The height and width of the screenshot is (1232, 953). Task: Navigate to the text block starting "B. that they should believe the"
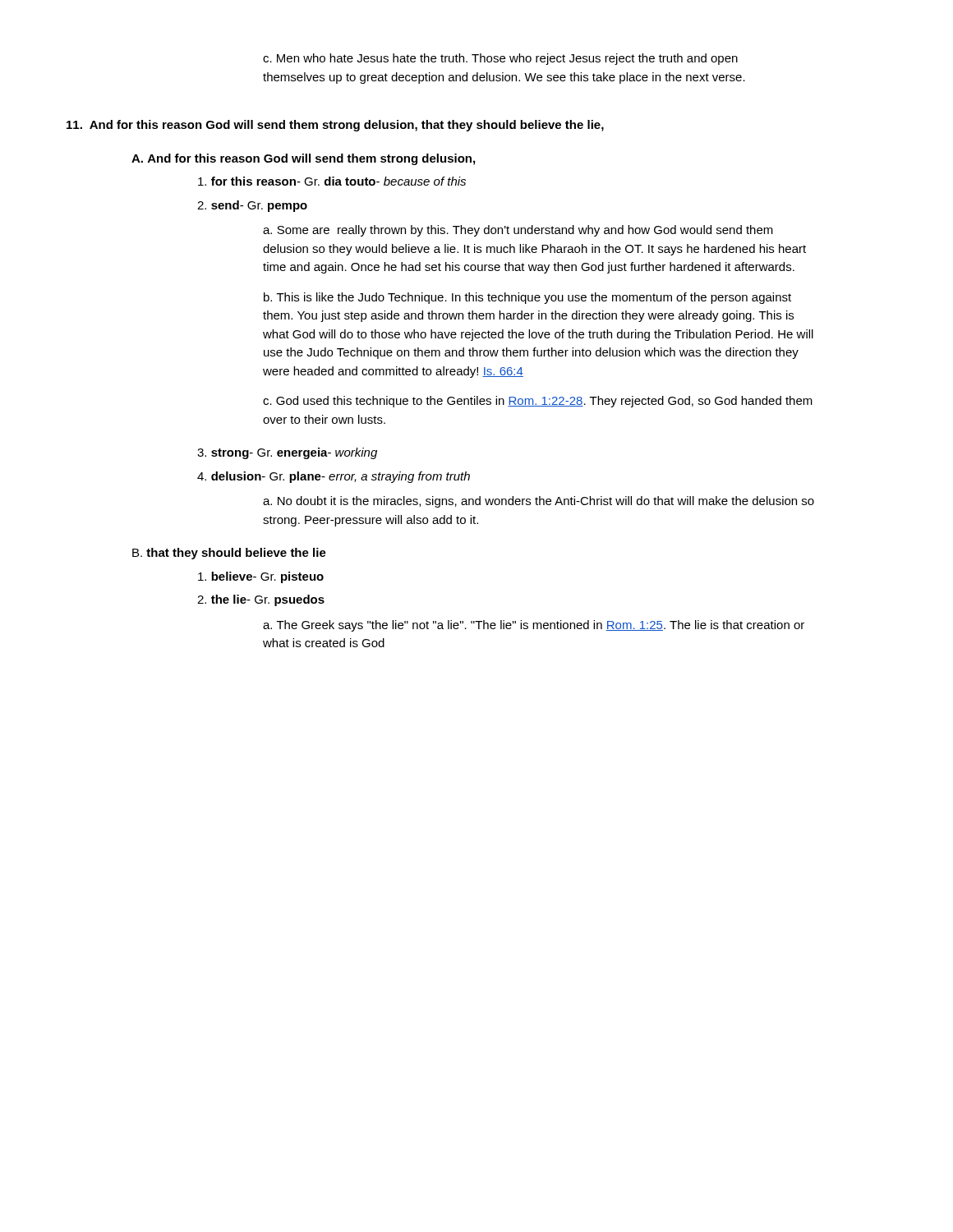(x=229, y=552)
